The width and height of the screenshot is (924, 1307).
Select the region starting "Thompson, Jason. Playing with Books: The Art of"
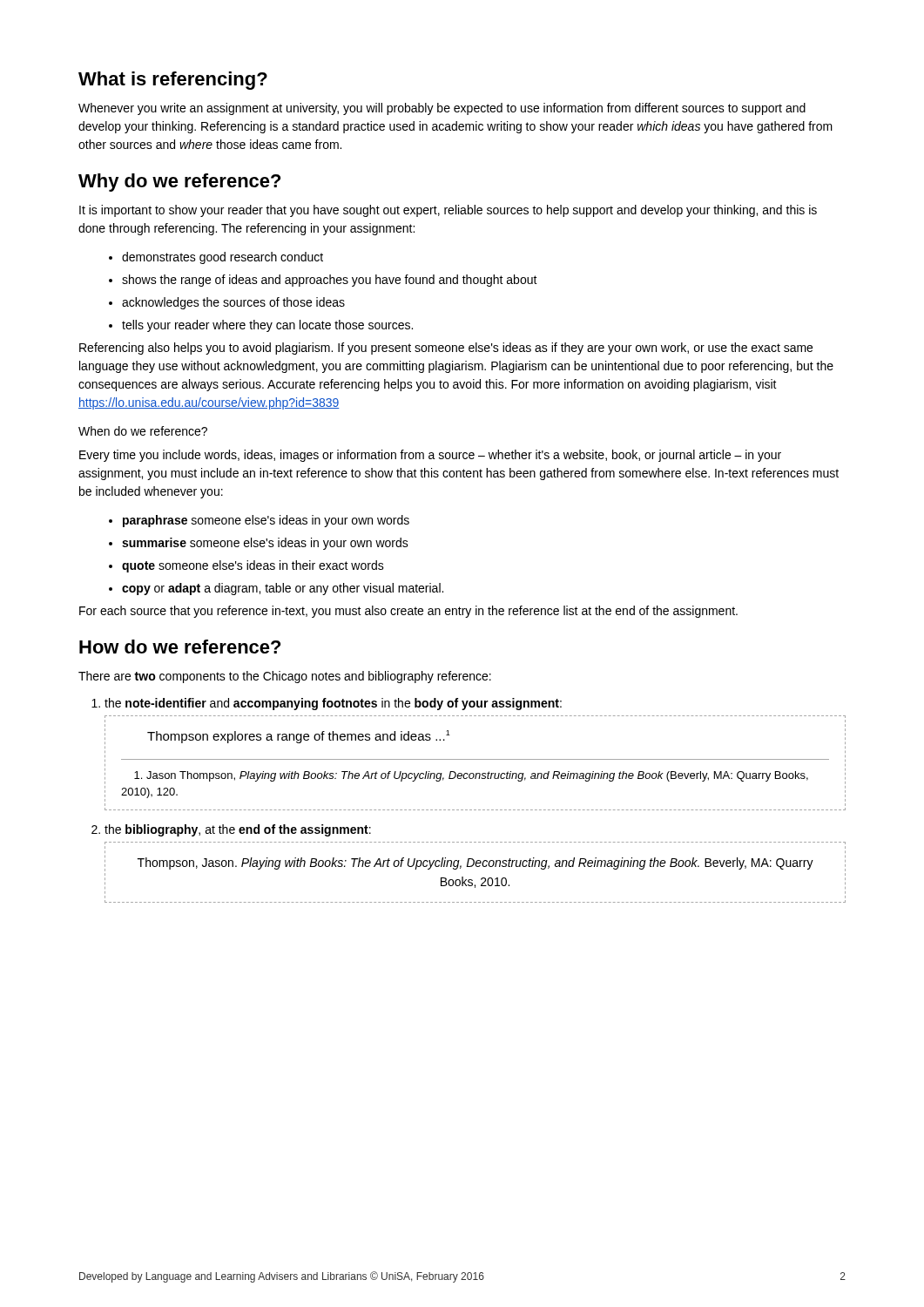pyautogui.click(x=475, y=872)
